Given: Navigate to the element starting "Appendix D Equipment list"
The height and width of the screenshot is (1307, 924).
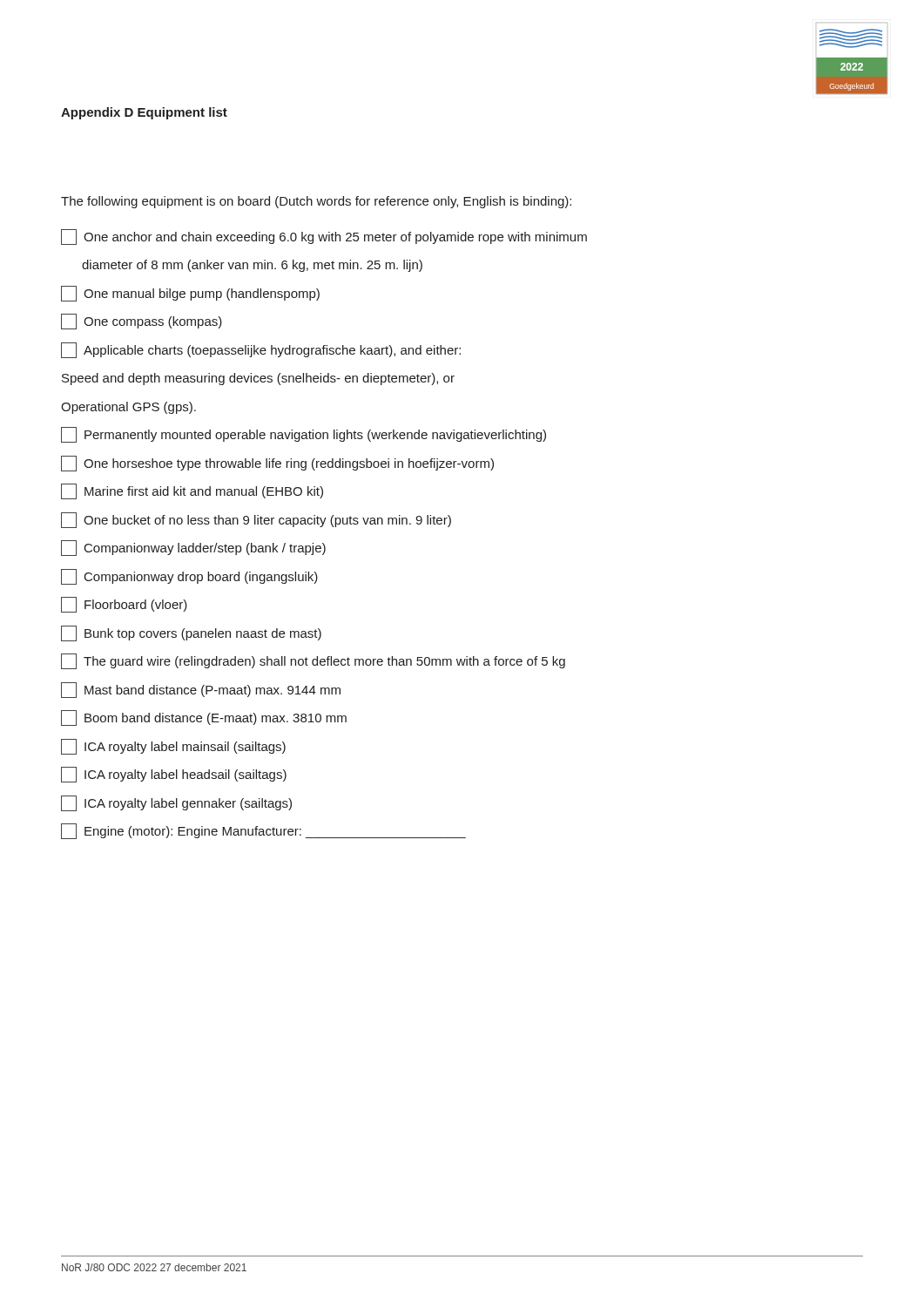Looking at the screenshot, I should (x=144, y=112).
